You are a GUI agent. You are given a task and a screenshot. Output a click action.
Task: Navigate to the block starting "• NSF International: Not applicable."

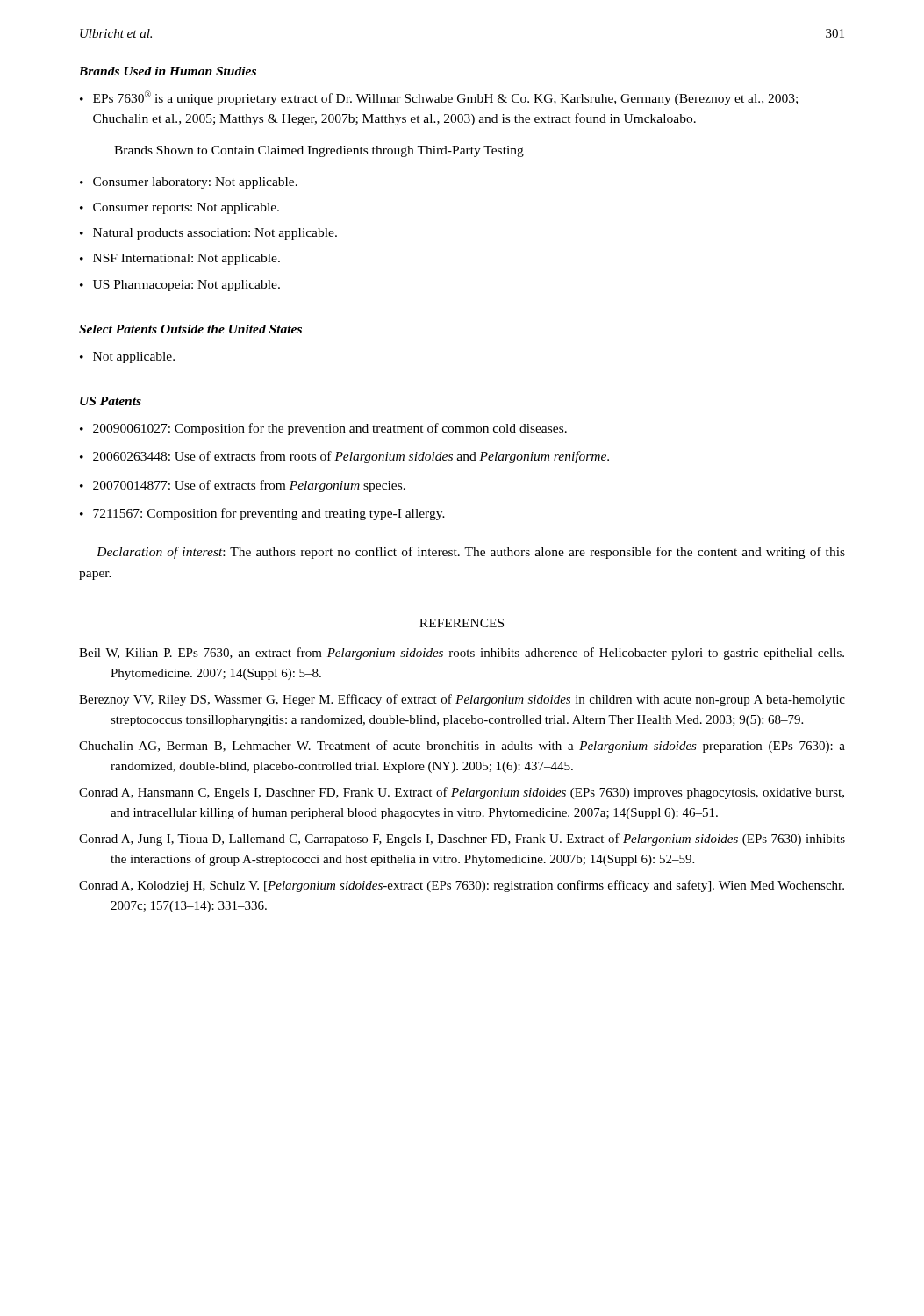180,259
